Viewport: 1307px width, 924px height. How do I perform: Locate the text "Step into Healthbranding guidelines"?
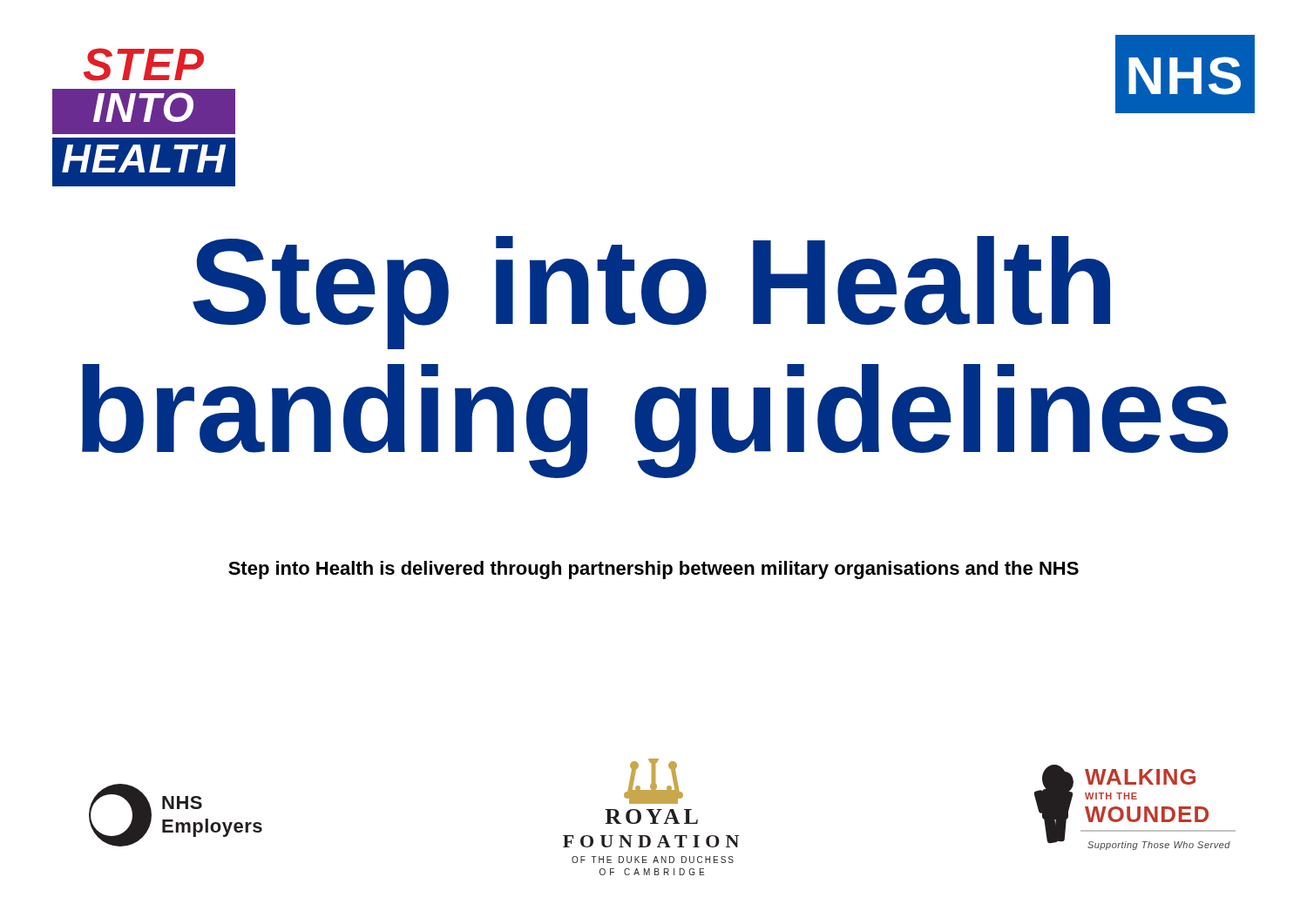[654, 346]
